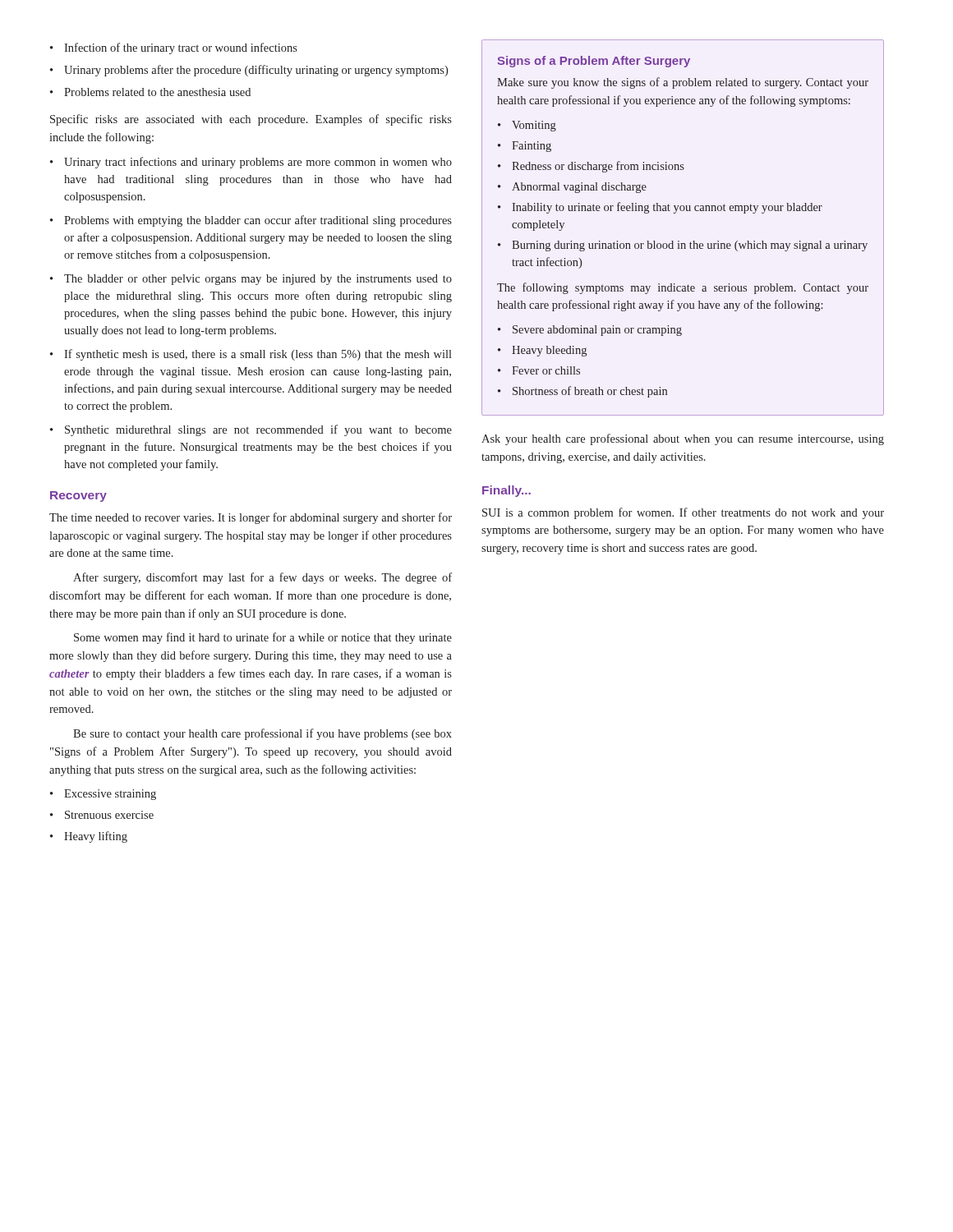Select the text block with the text "Be sure to contact"
The width and height of the screenshot is (953, 1232).
tap(251, 751)
